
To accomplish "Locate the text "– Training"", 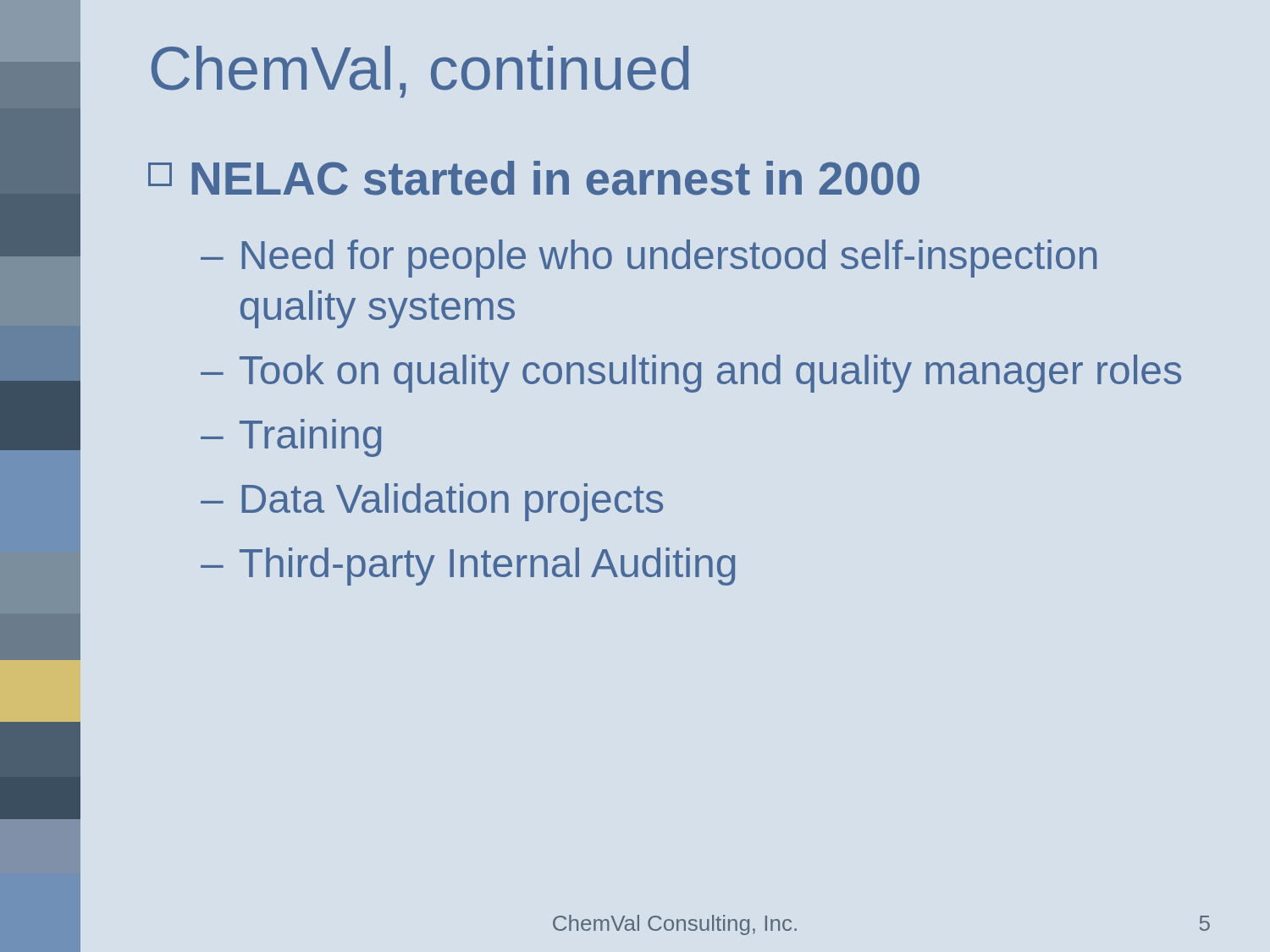I will point(292,435).
